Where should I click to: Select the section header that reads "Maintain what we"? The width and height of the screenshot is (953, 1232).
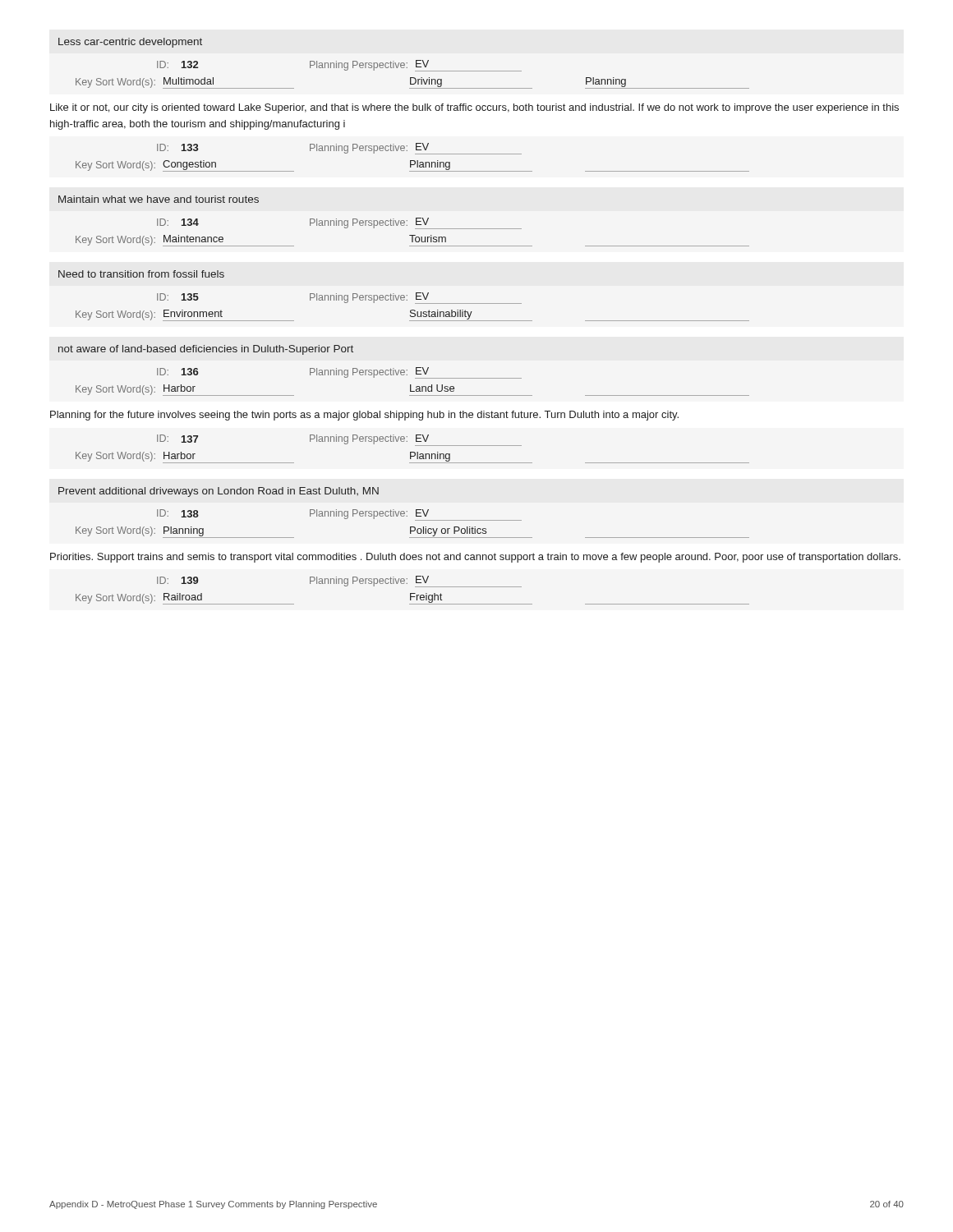pos(158,199)
